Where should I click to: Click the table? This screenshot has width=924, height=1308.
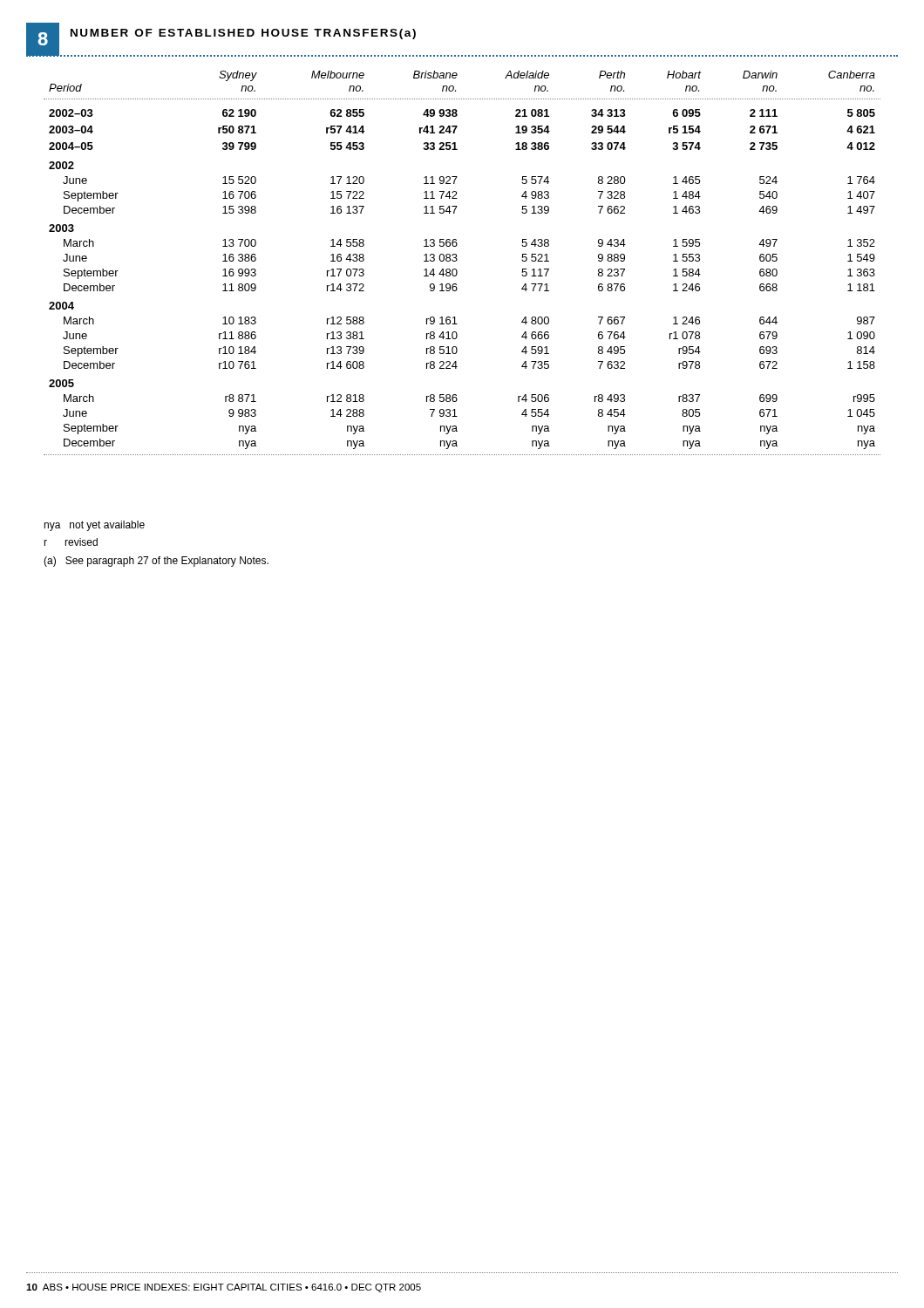462,261
